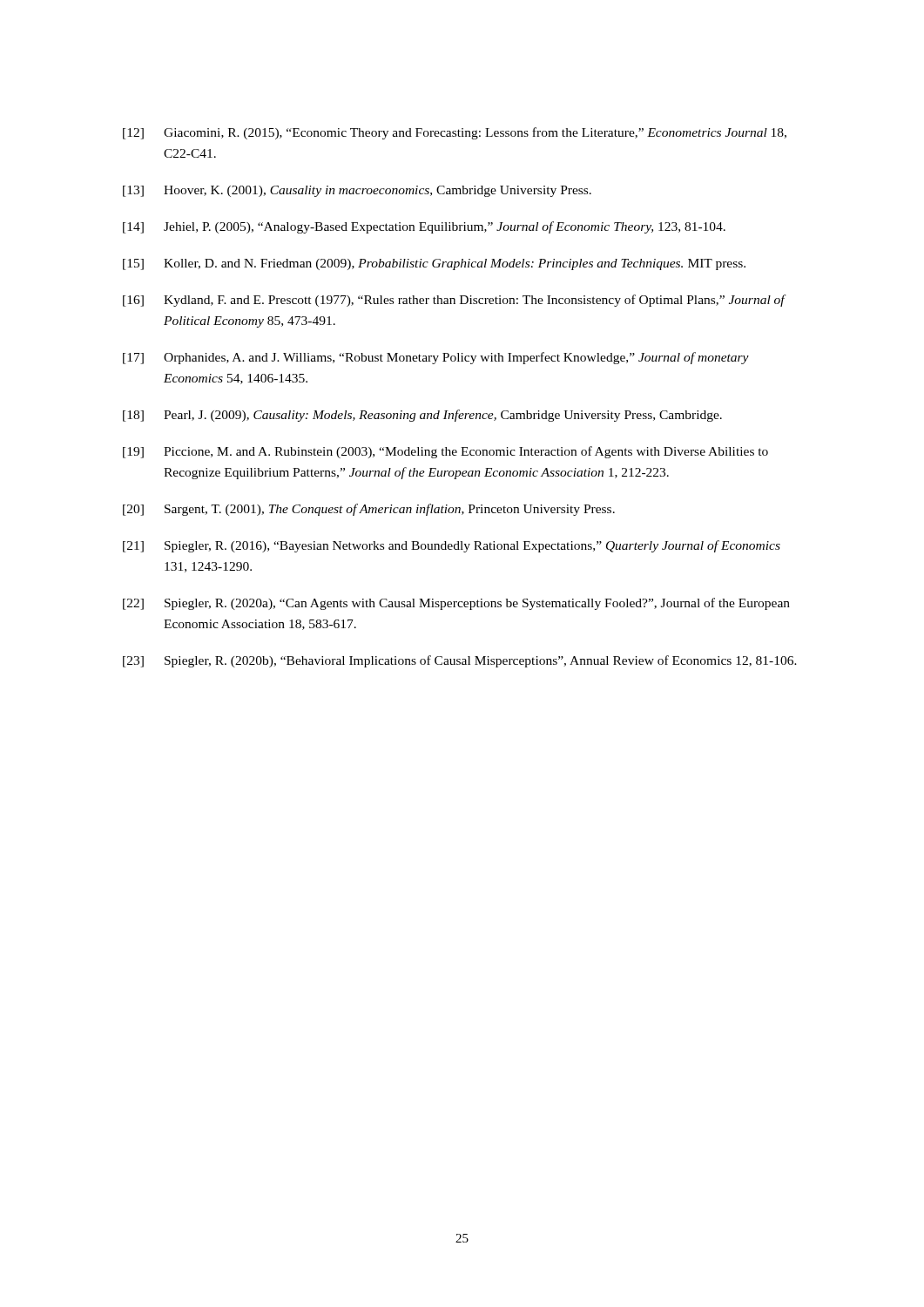
Task: Find the region starting "[18] Pearl, J. (2009), Causality:"
Action: (462, 415)
